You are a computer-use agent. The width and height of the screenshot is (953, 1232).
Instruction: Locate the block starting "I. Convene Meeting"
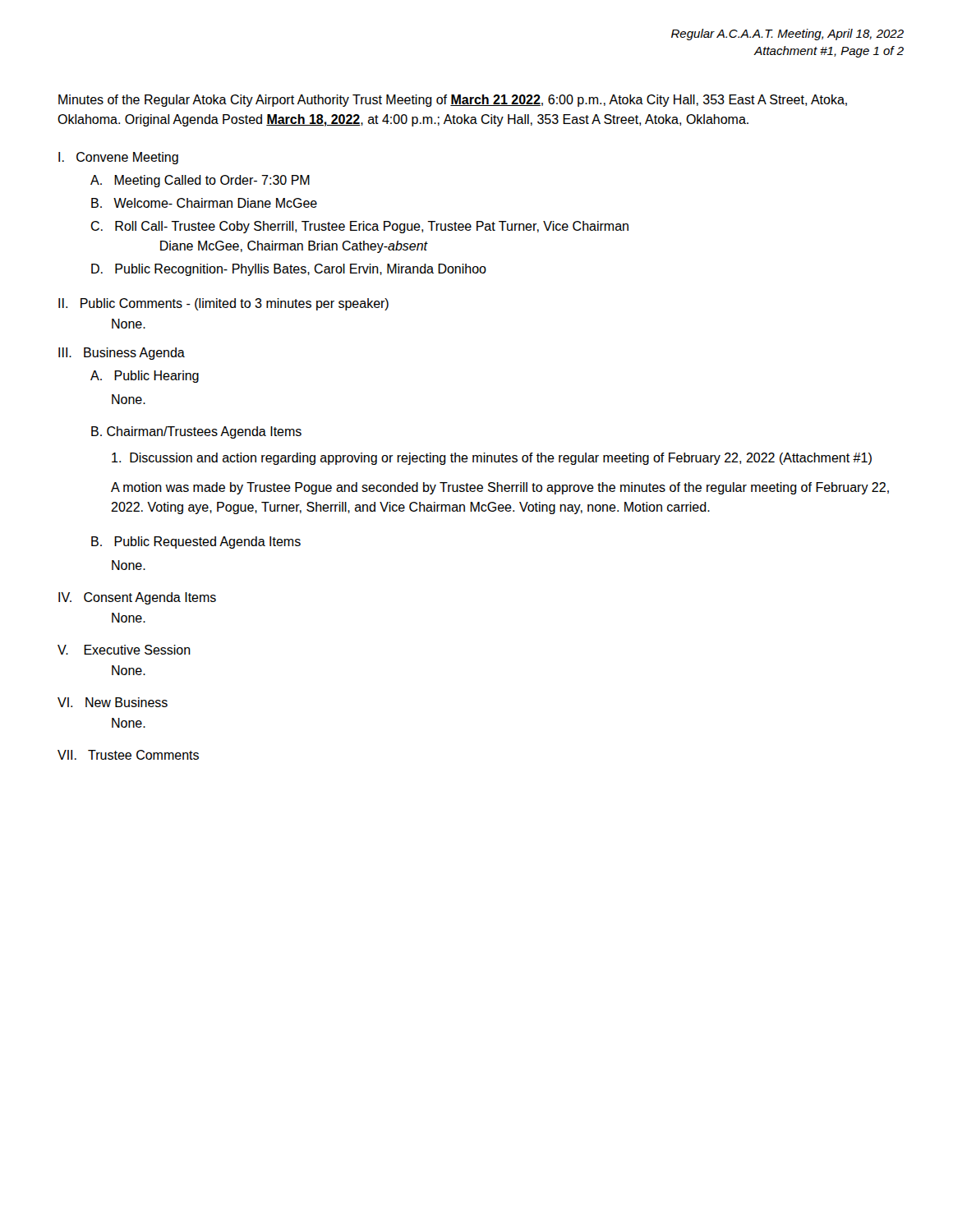point(118,157)
